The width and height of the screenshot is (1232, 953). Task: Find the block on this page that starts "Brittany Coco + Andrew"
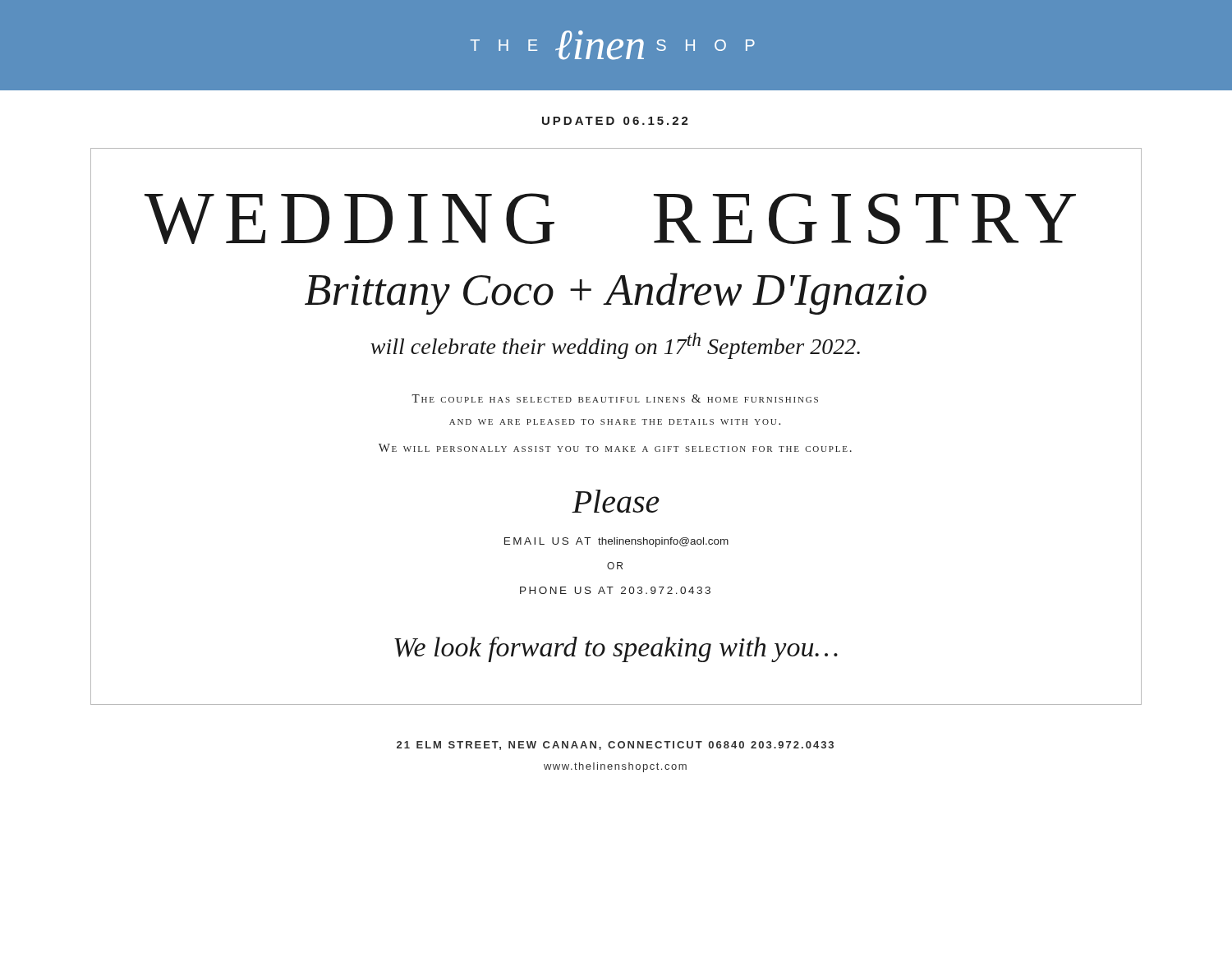tap(616, 290)
